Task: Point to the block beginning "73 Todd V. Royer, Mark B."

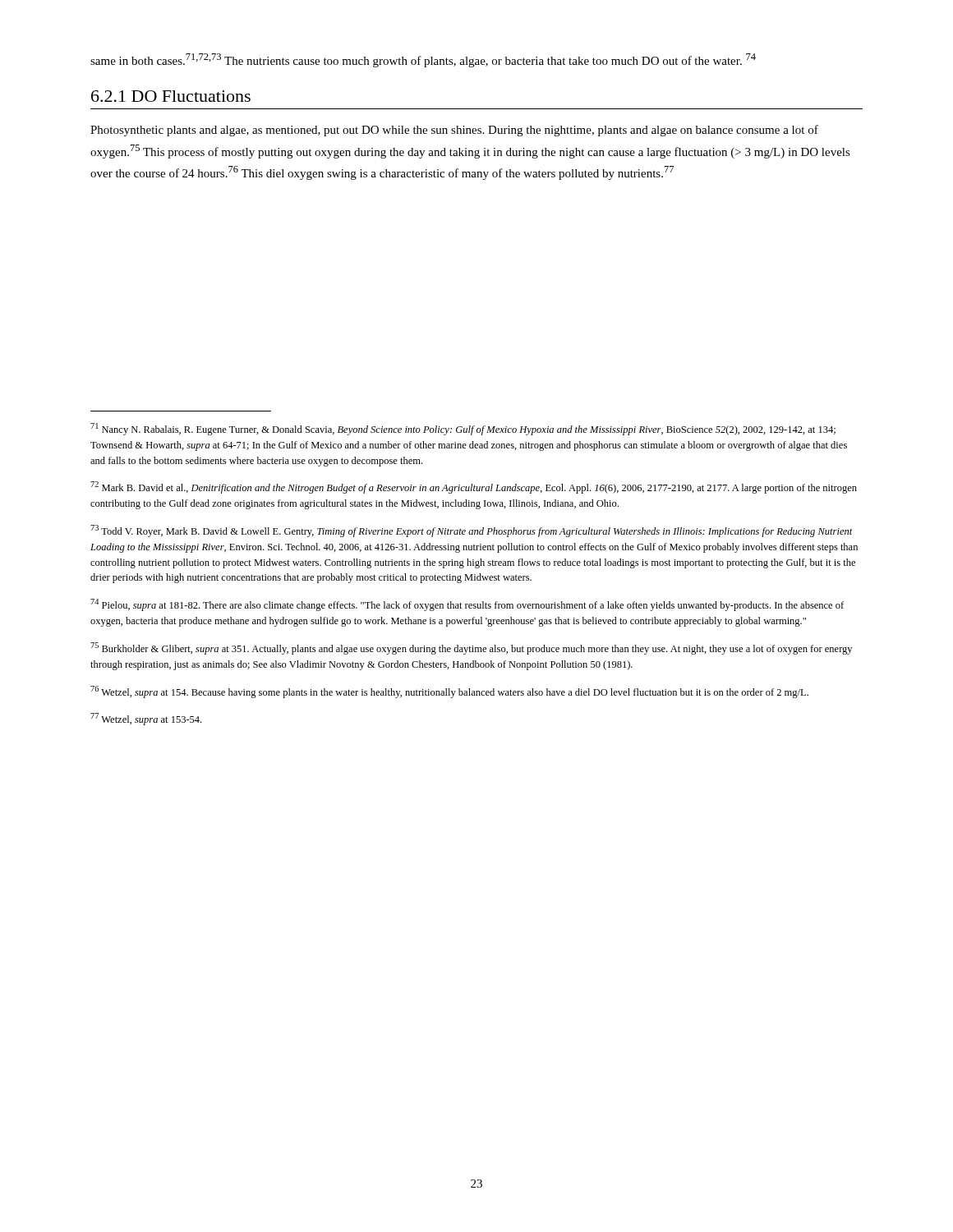Action: [x=476, y=554]
